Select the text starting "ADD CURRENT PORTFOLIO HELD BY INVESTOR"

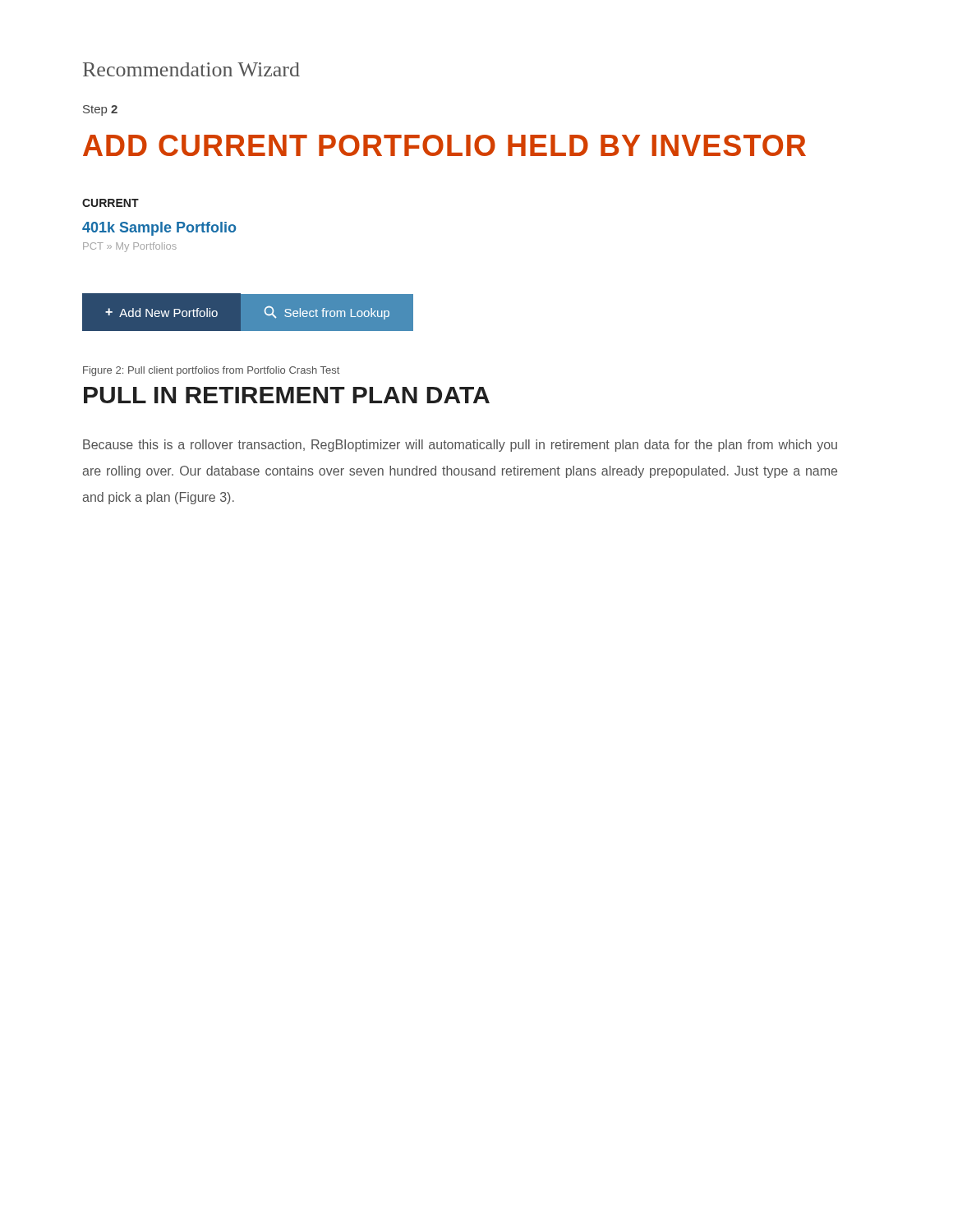[460, 146]
